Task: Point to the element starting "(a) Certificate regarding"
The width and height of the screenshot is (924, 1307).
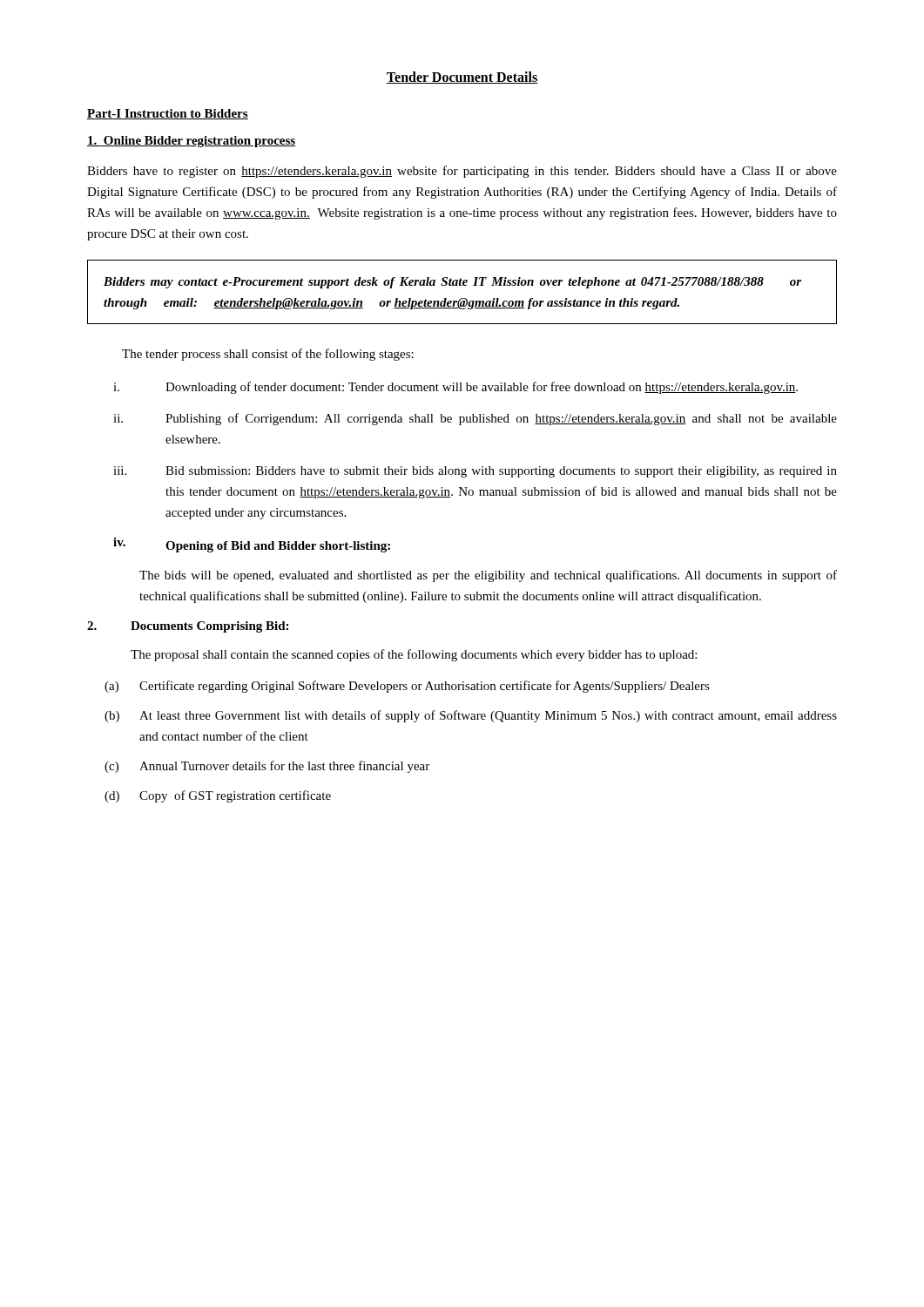Action: click(462, 686)
